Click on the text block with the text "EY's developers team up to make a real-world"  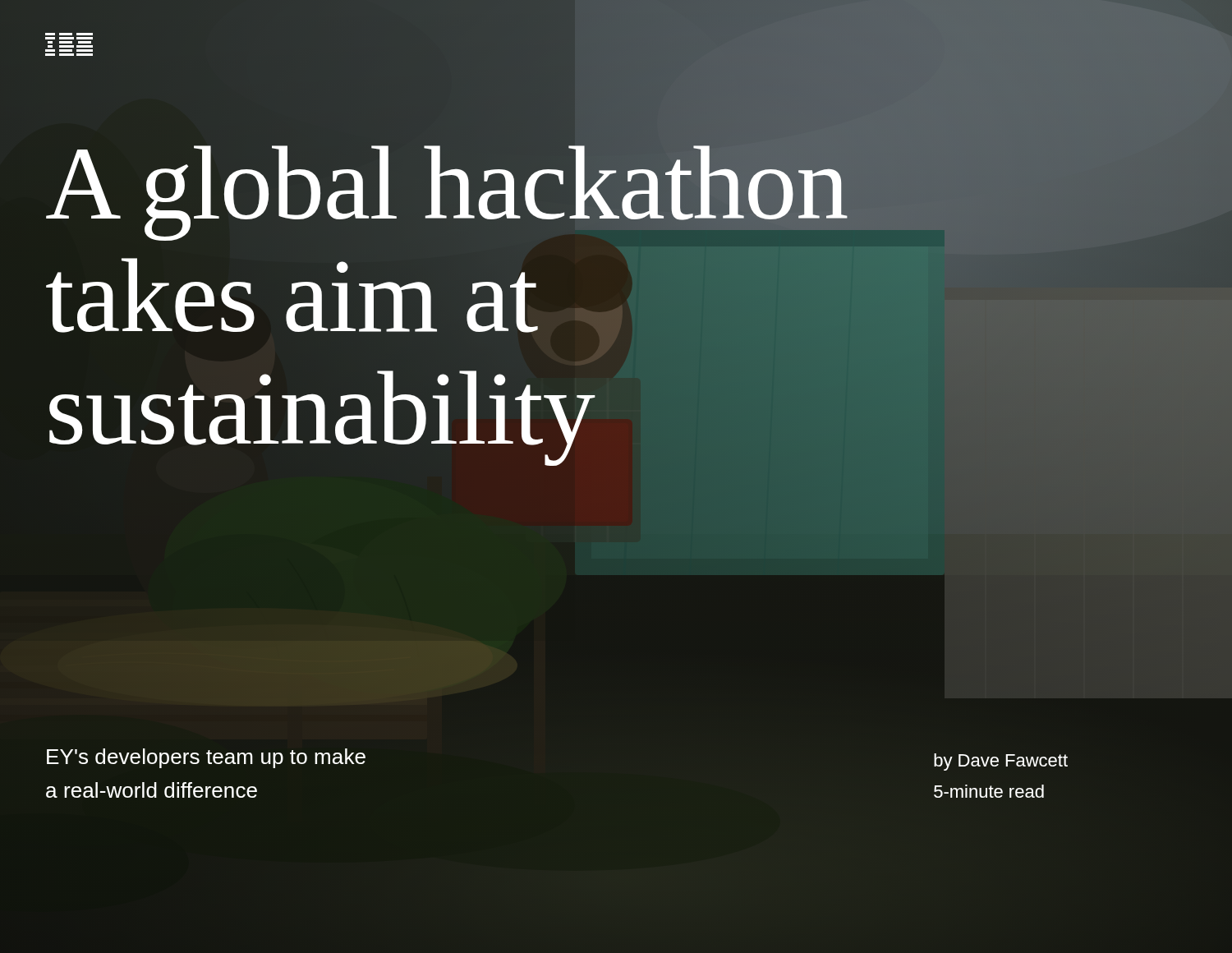point(206,774)
